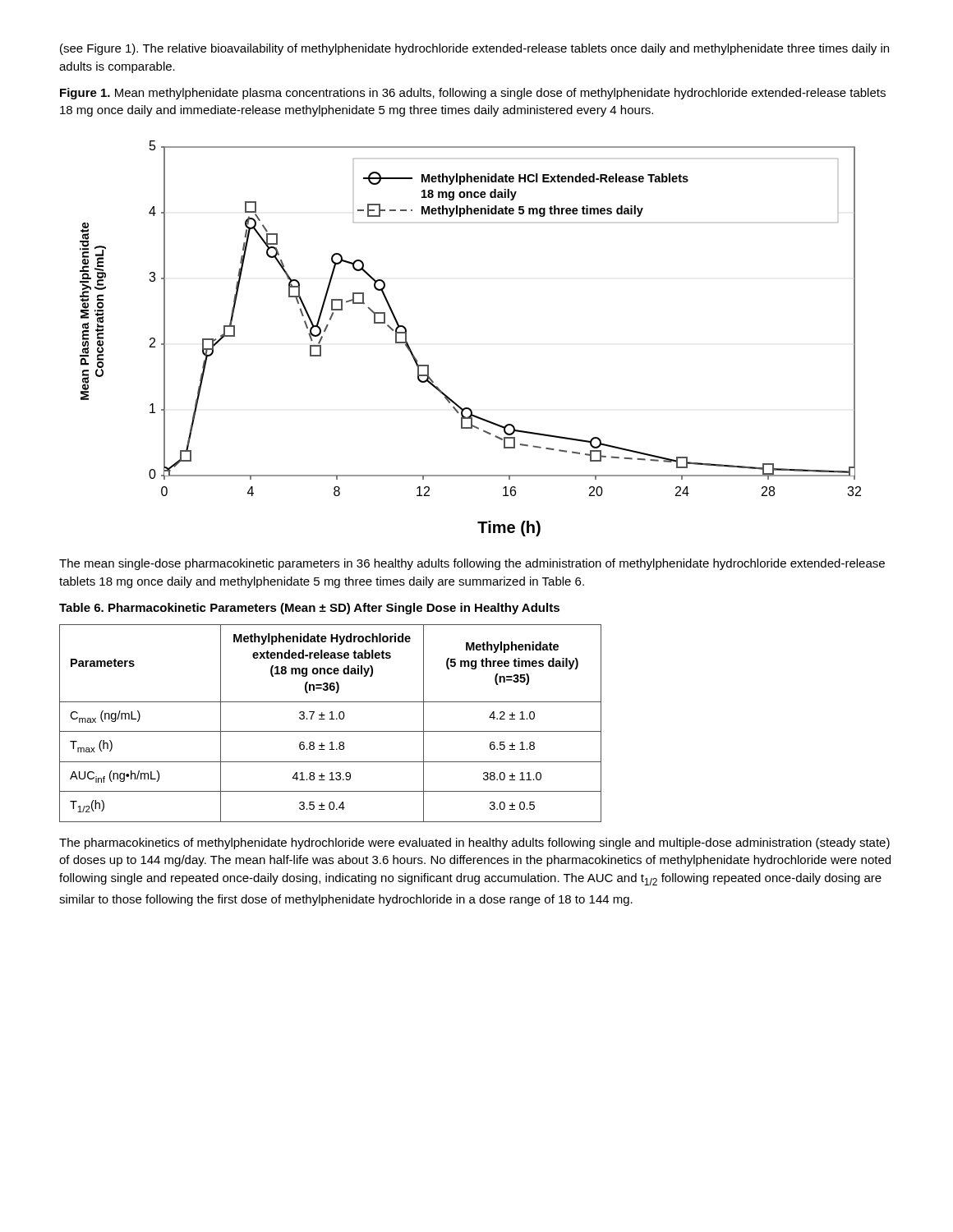Find the block on this page that starts "(see Figure 1). The relative bioavailability of methylphenidate"
This screenshot has width=953, height=1232.
point(474,57)
